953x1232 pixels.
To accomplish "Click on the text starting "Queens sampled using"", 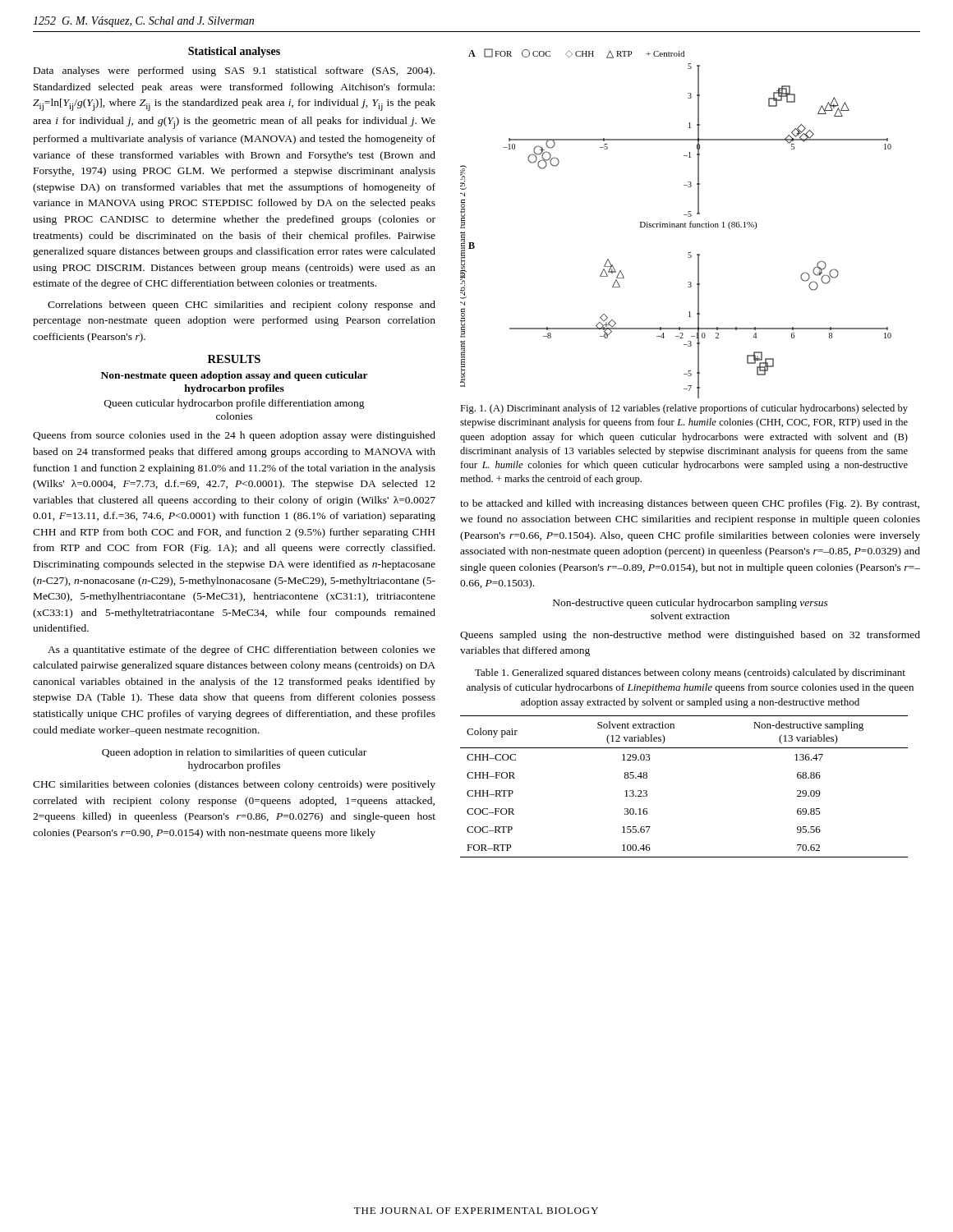I will (x=690, y=643).
